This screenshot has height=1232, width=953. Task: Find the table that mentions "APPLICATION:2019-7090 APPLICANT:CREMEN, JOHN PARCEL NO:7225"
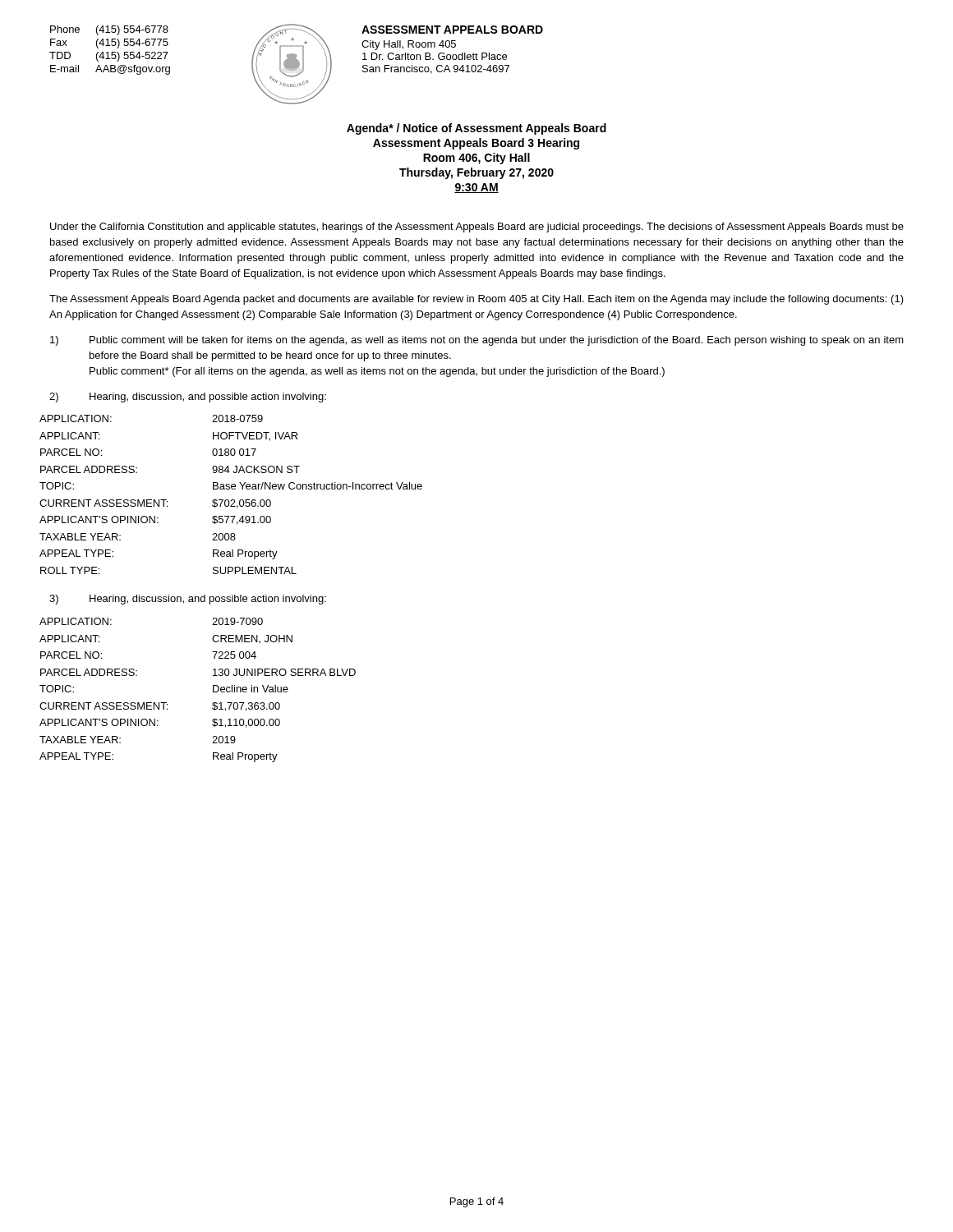pos(476,689)
